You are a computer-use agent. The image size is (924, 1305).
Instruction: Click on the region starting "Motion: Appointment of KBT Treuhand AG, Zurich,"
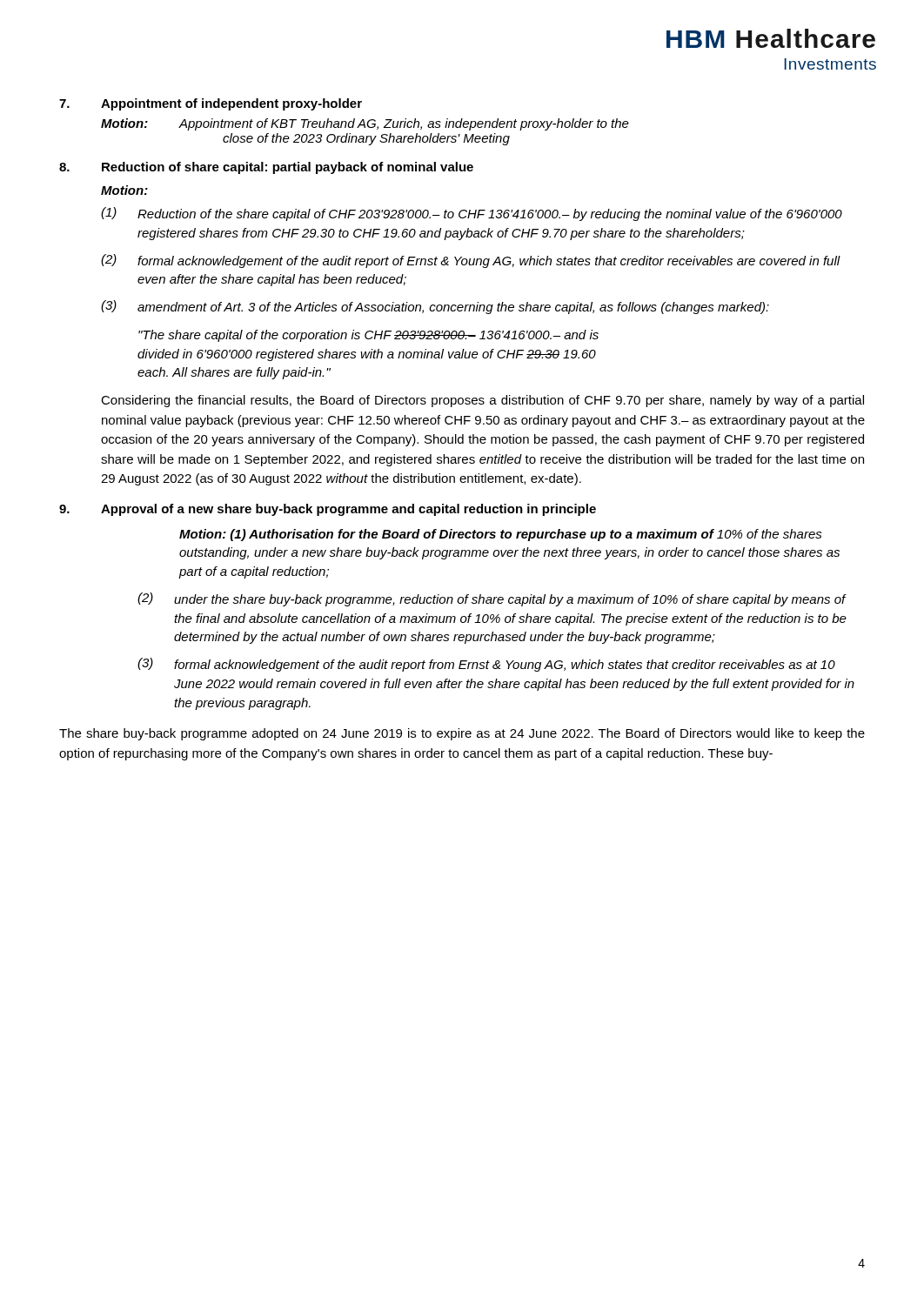point(365,130)
